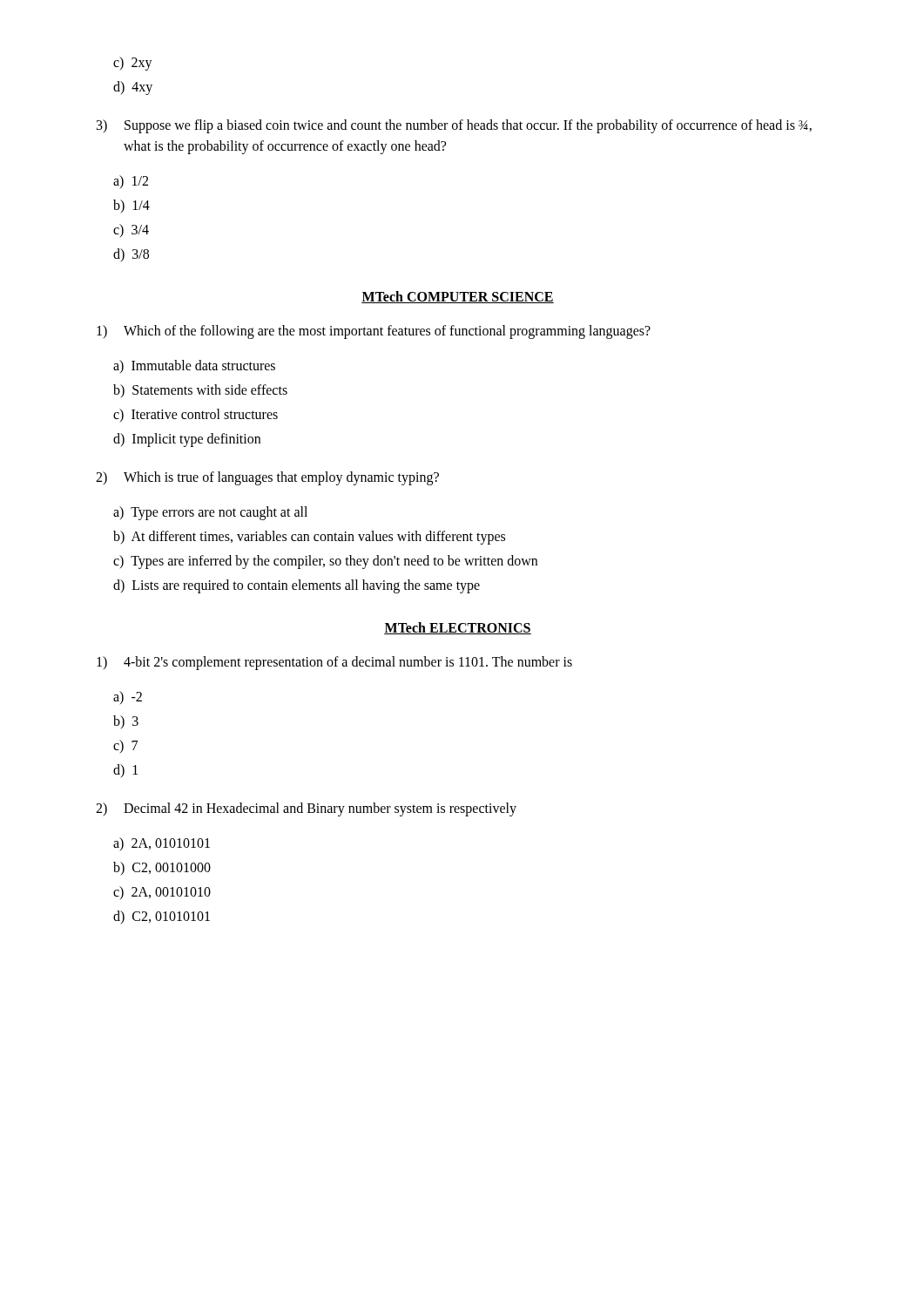Find the passage starting "3) Suppose we"

458,136
